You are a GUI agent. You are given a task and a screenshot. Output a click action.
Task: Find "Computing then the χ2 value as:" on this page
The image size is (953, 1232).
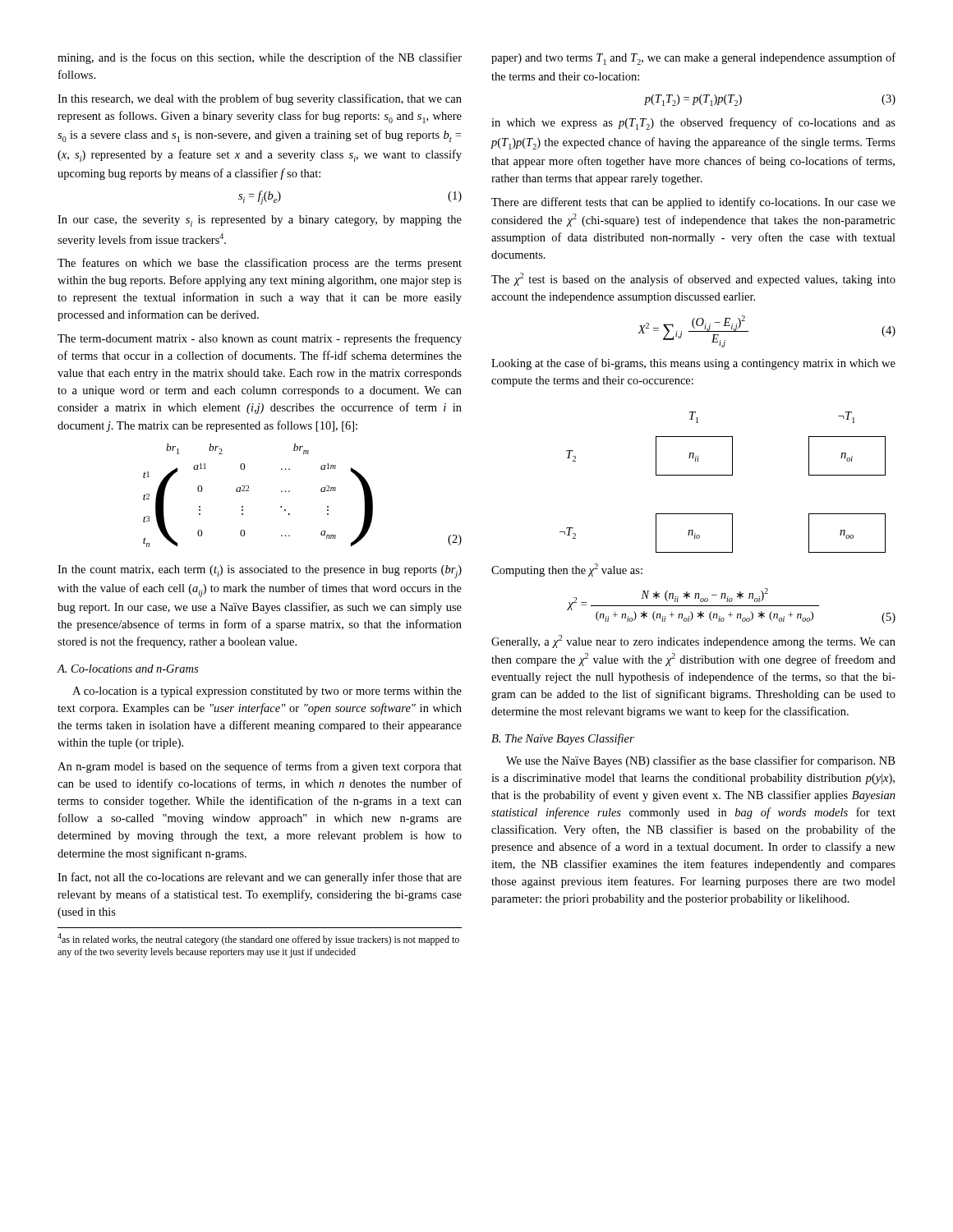point(567,570)
